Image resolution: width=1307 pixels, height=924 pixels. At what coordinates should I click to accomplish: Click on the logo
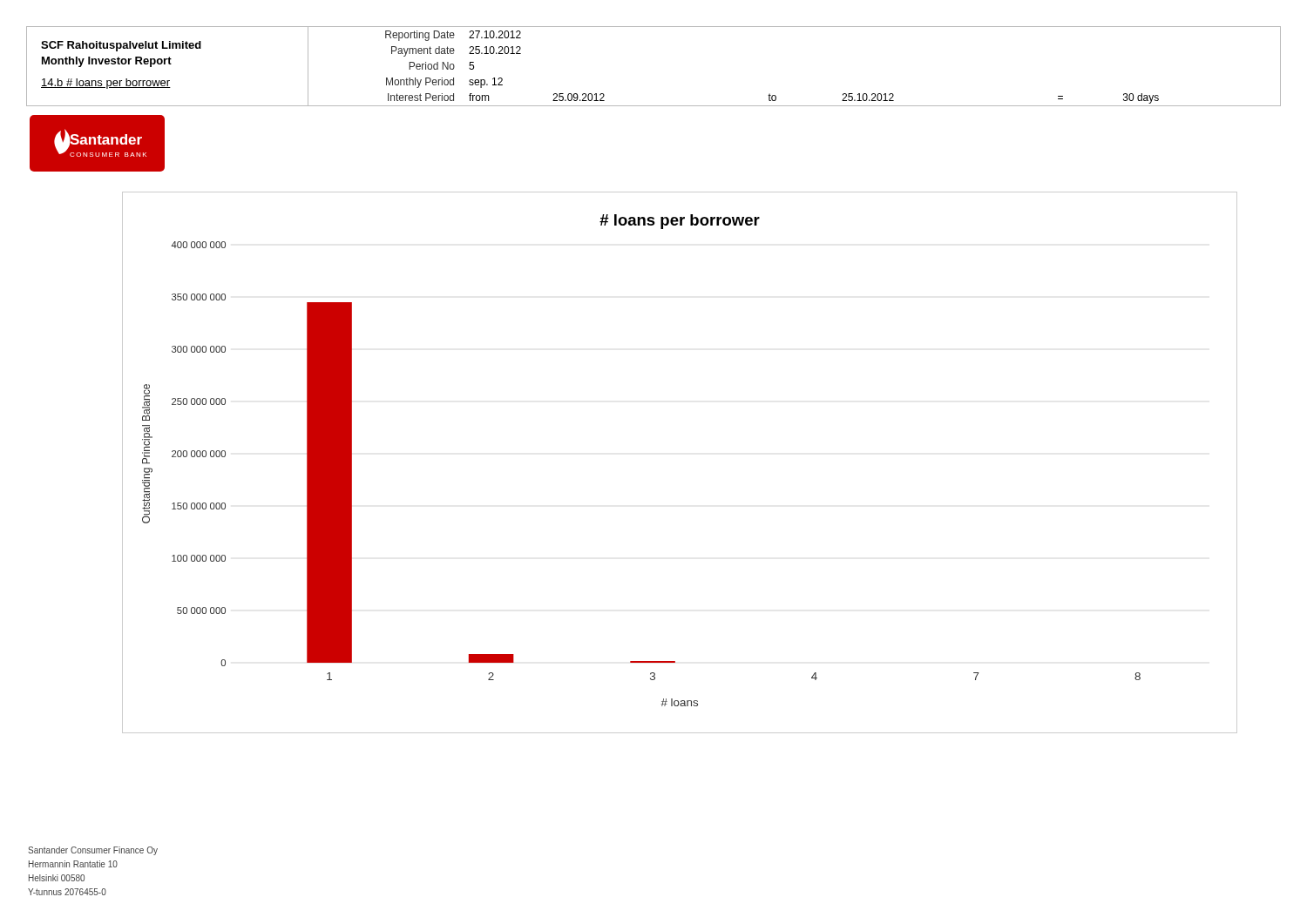tap(97, 143)
